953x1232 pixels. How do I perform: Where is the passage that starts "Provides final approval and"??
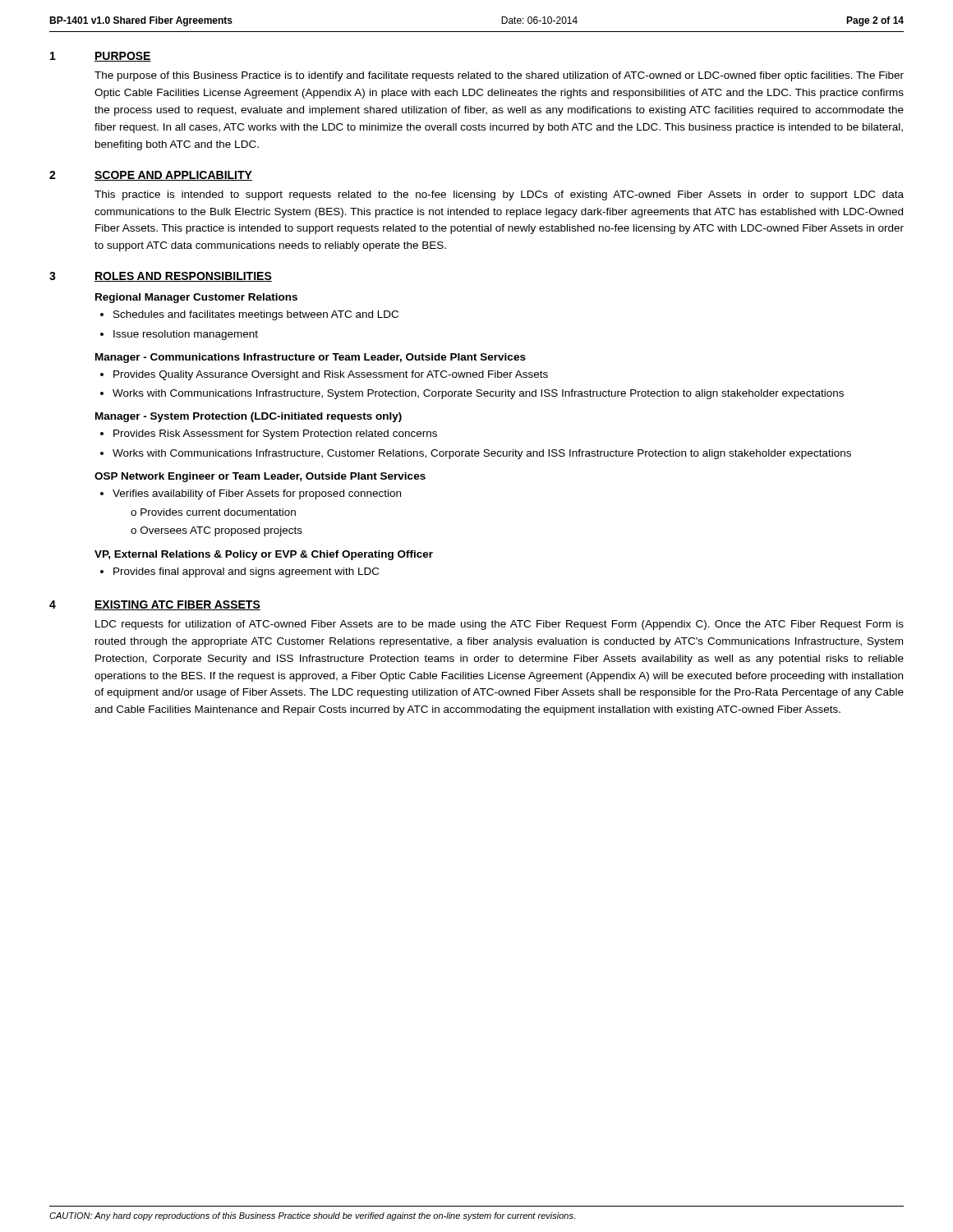point(246,571)
